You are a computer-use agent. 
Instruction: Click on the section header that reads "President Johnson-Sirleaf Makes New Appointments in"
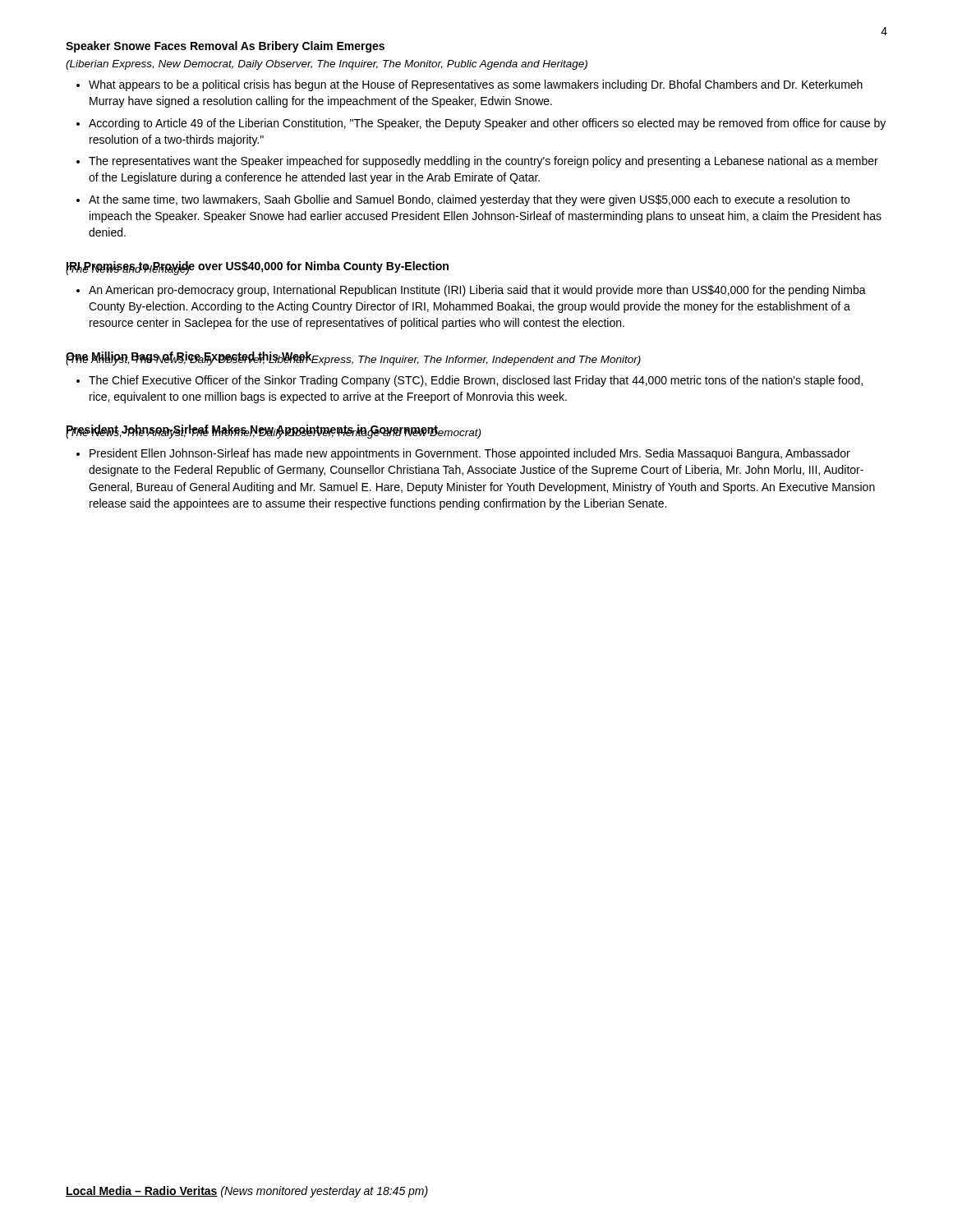(476, 430)
